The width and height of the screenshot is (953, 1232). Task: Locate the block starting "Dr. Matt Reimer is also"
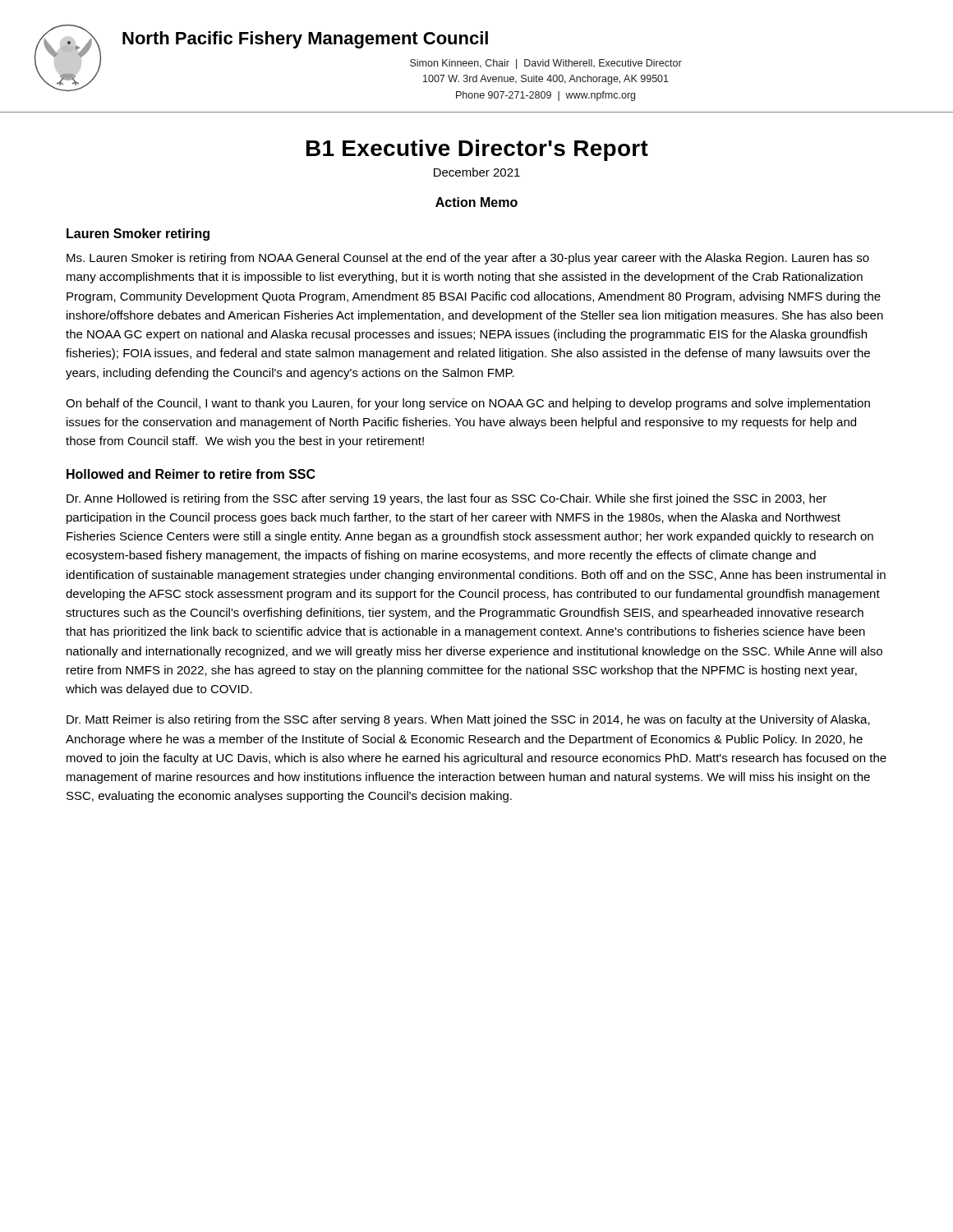click(x=476, y=758)
